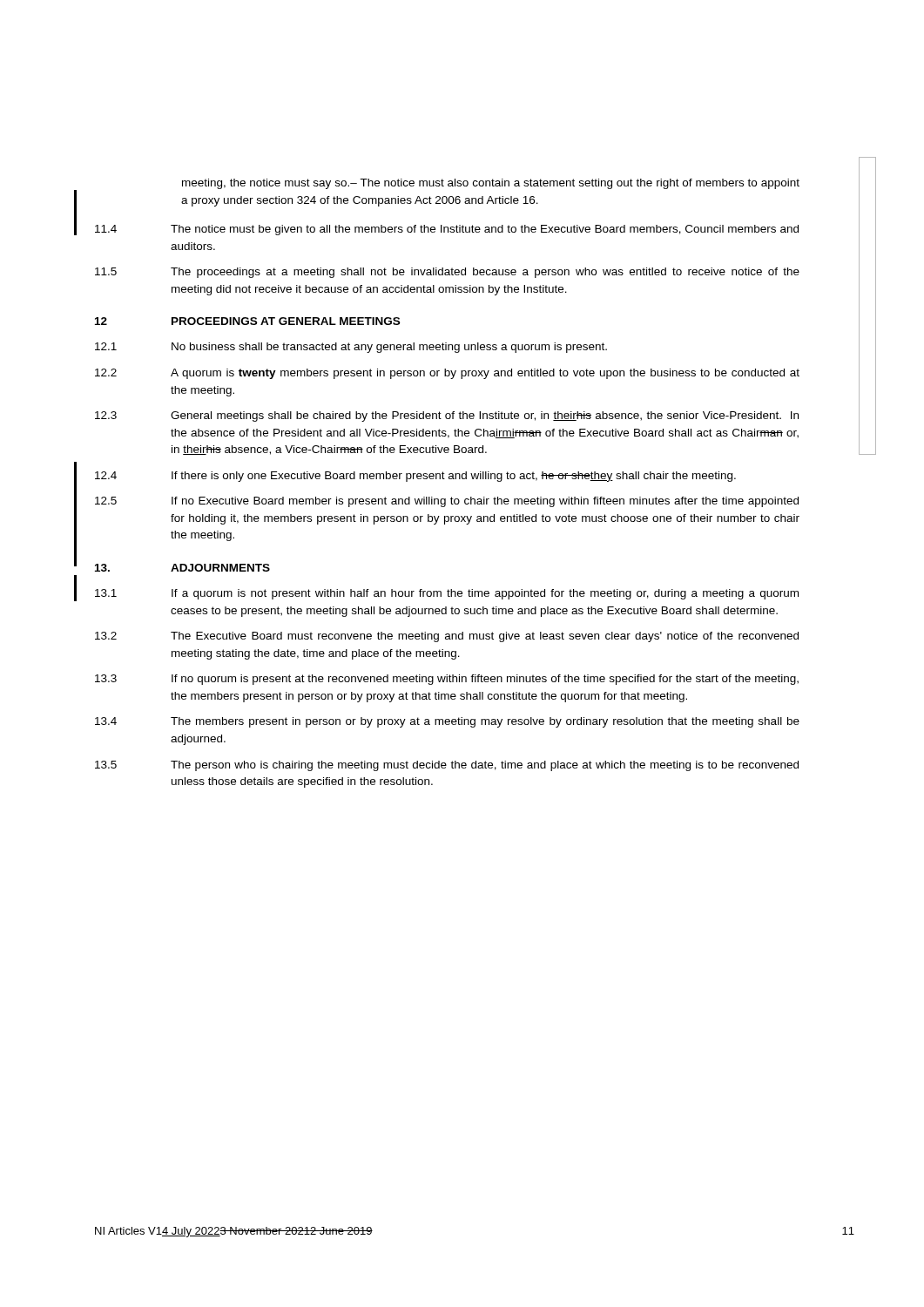This screenshot has height=1307, width=924.
Task: Select the text starting "11.4 The notice must be given to all"
Action: tap(447, 238)
